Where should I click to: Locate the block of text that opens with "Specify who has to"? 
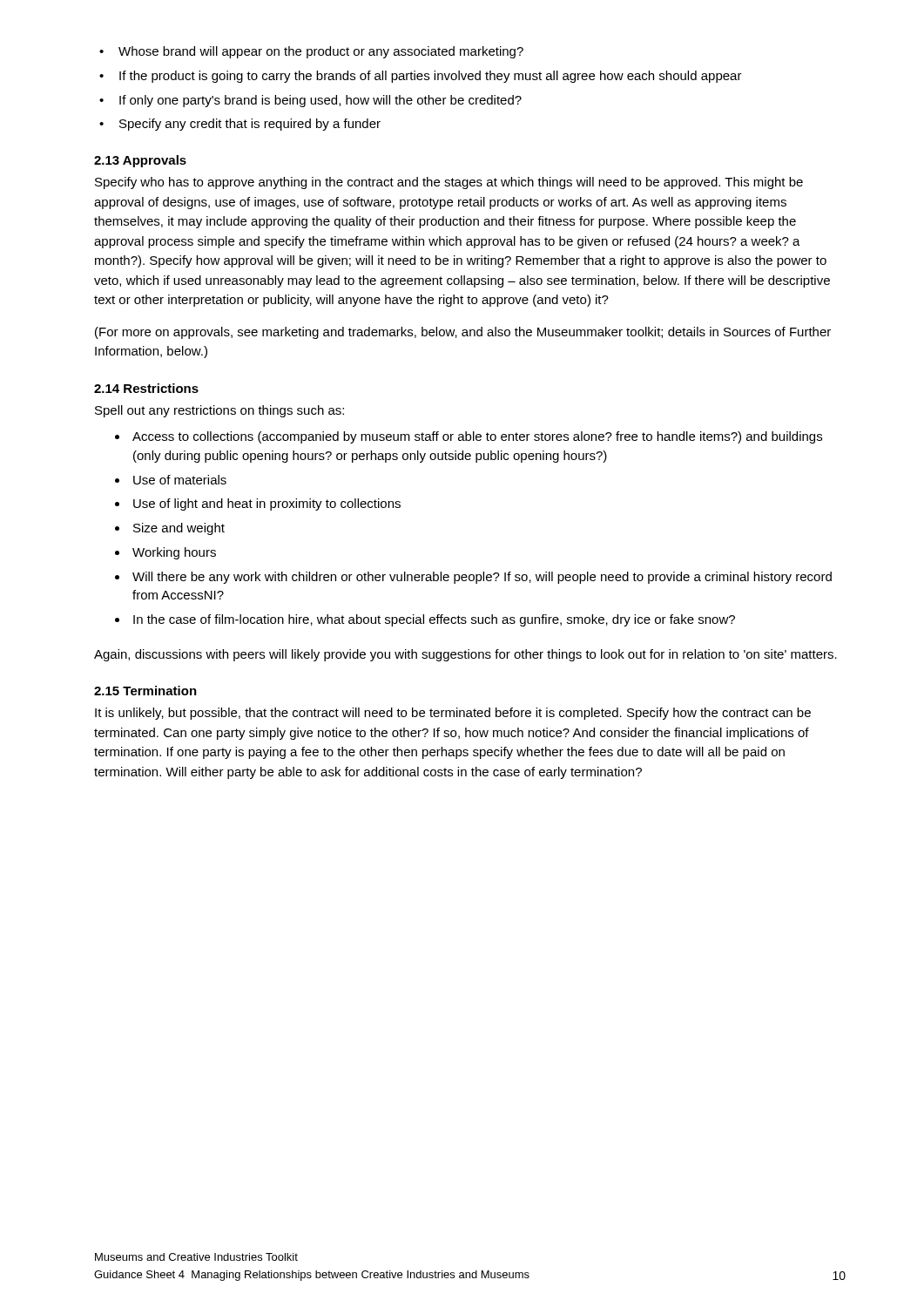pos(462,240)
